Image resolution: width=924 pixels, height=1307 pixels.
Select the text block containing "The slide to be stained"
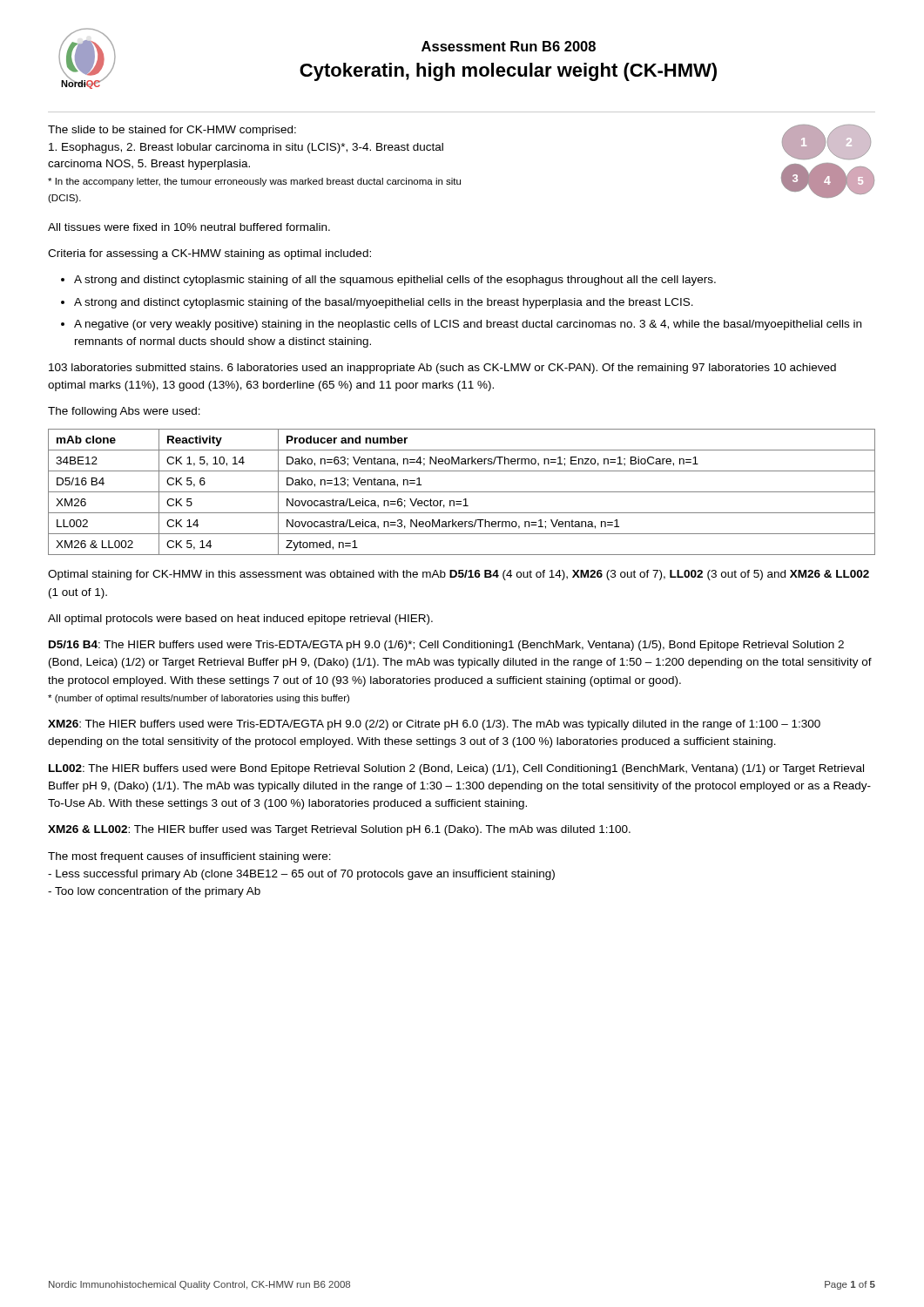[172, 131]
